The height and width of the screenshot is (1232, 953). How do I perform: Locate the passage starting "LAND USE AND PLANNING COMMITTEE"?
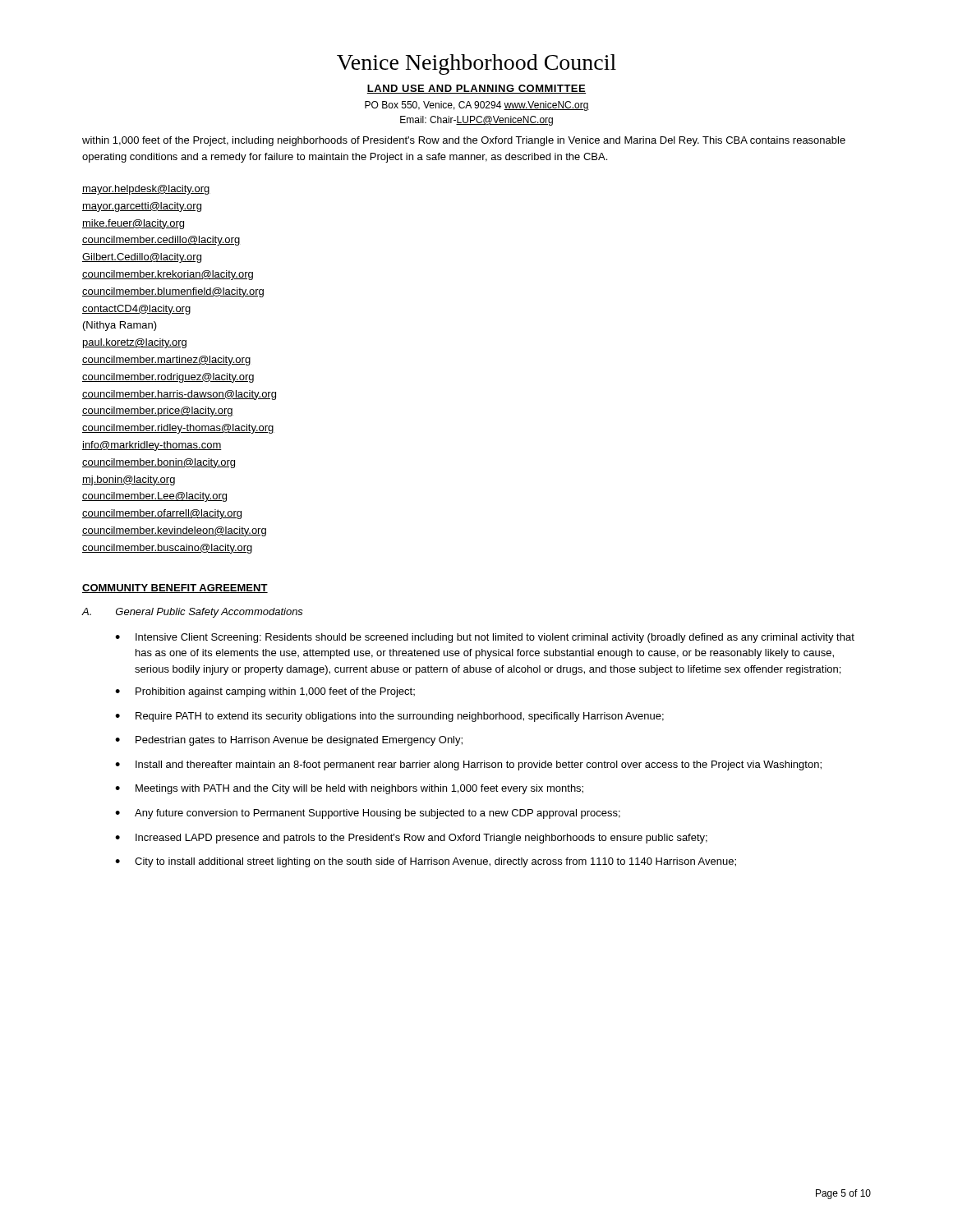(x=476, y=88)
